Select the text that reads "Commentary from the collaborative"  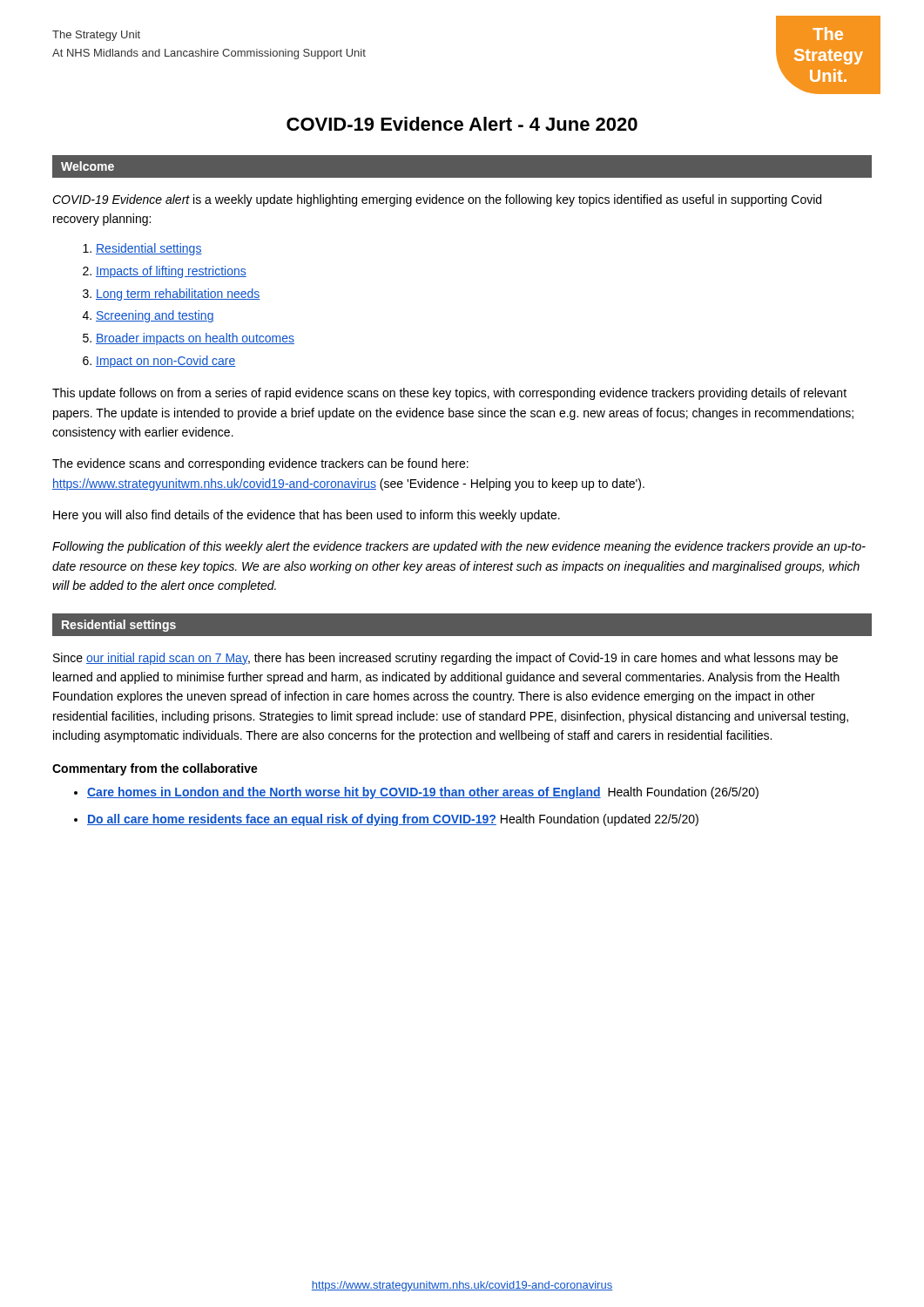click(x=155, y=768)
